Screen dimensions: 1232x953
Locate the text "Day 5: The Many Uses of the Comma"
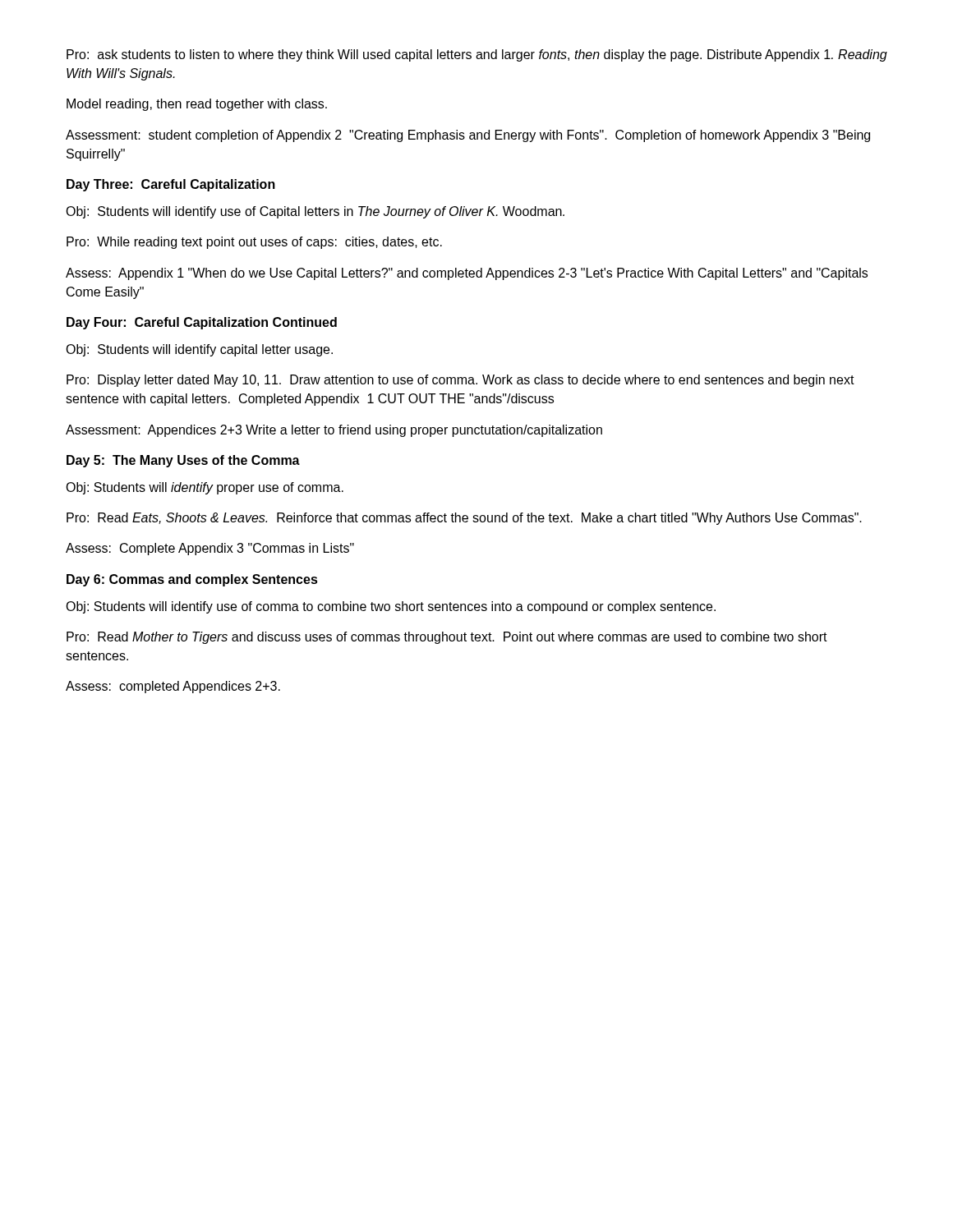183,460
